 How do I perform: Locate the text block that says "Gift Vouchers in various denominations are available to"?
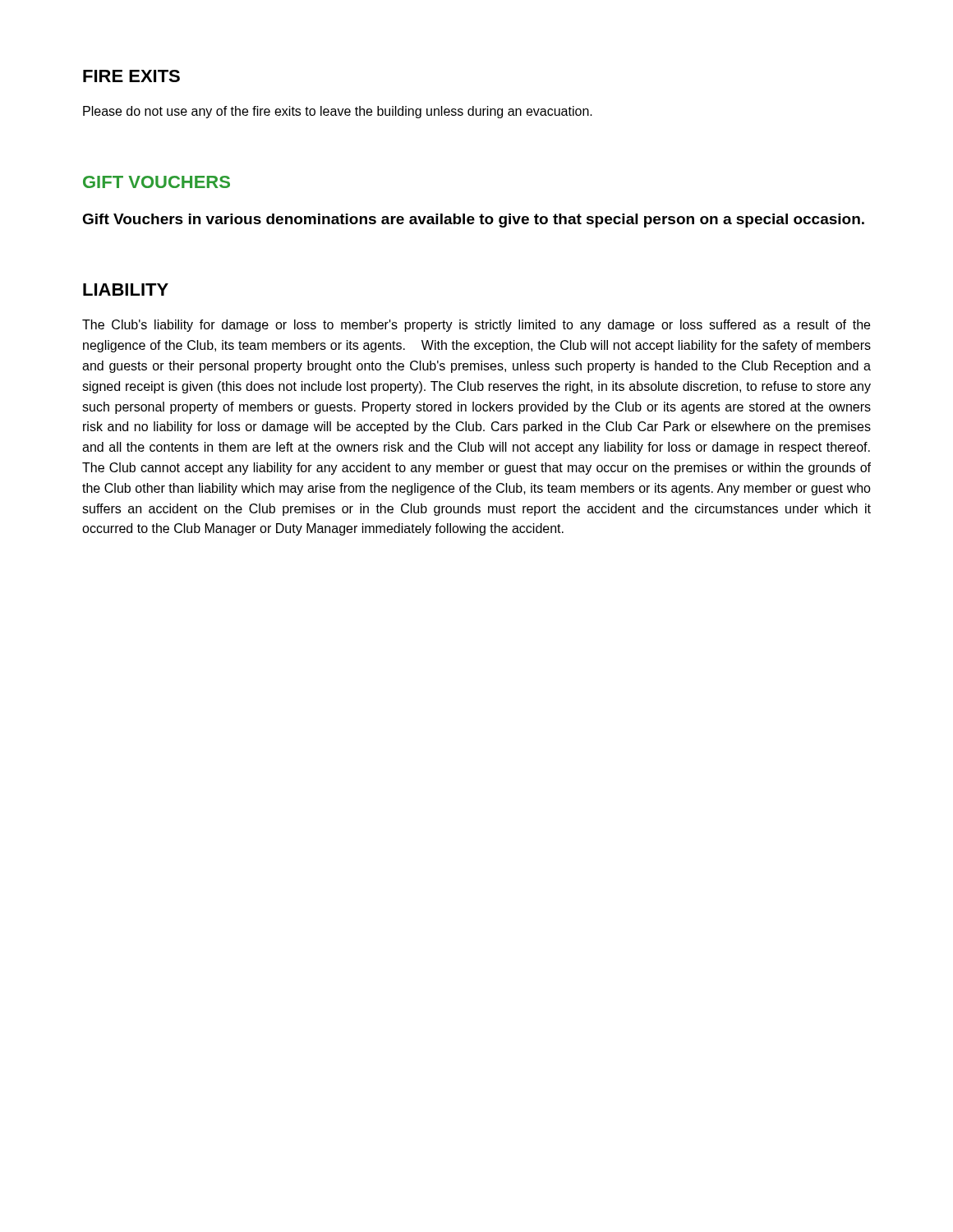click(x=474, y=219)
